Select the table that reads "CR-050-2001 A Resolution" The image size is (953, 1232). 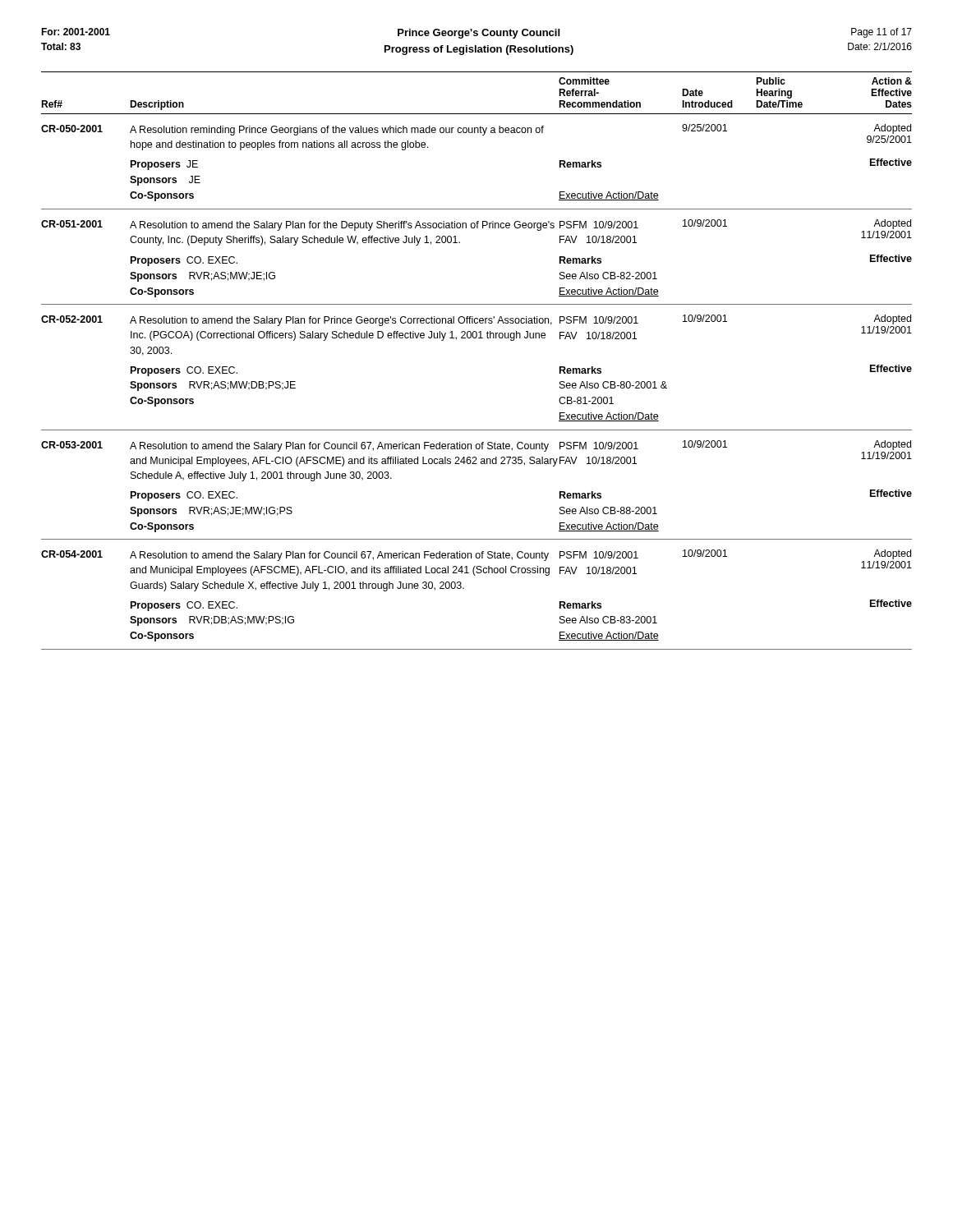476,162
